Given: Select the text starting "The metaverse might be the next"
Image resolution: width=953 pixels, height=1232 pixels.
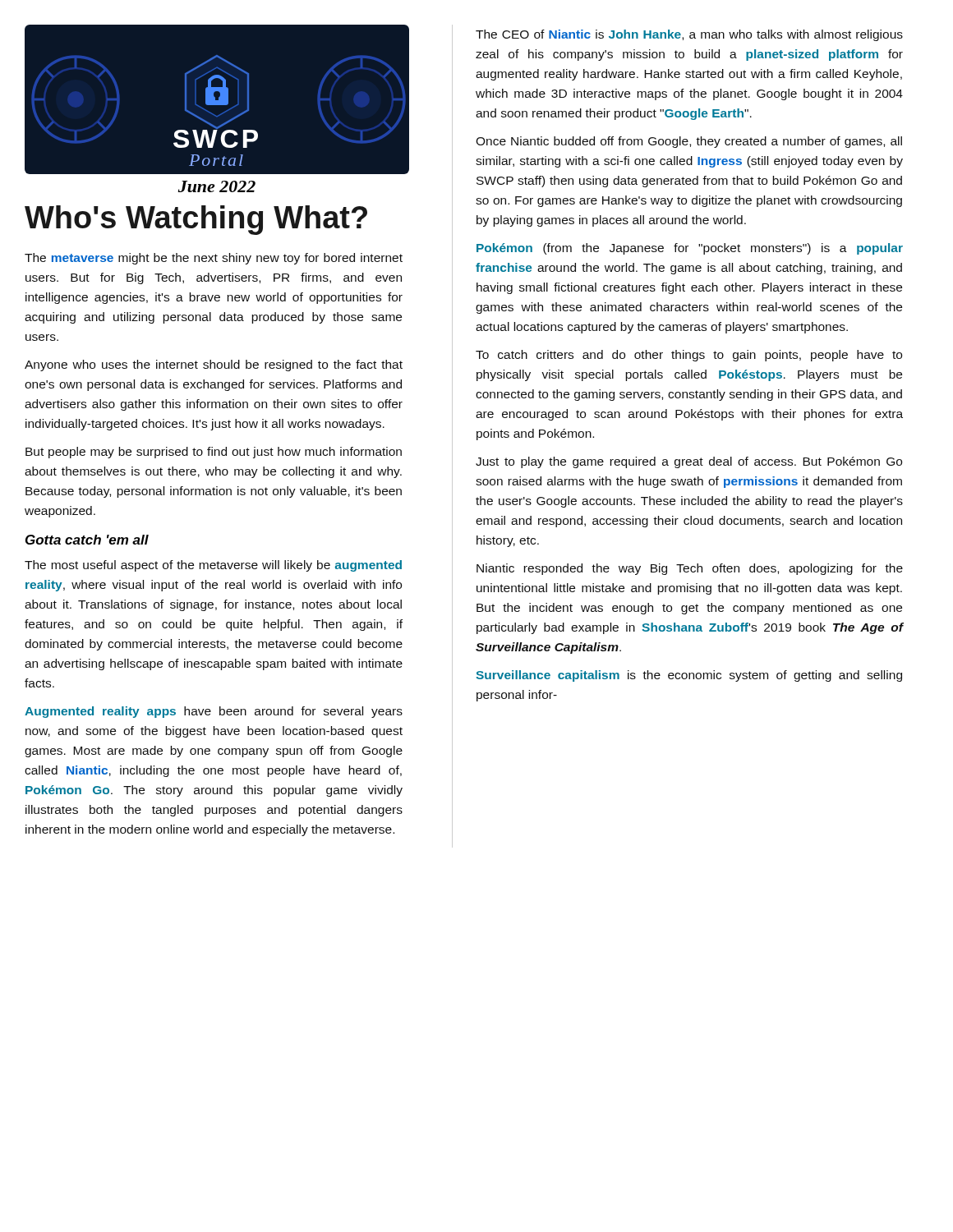Looking at the screenshot, I should pos(214,297).
